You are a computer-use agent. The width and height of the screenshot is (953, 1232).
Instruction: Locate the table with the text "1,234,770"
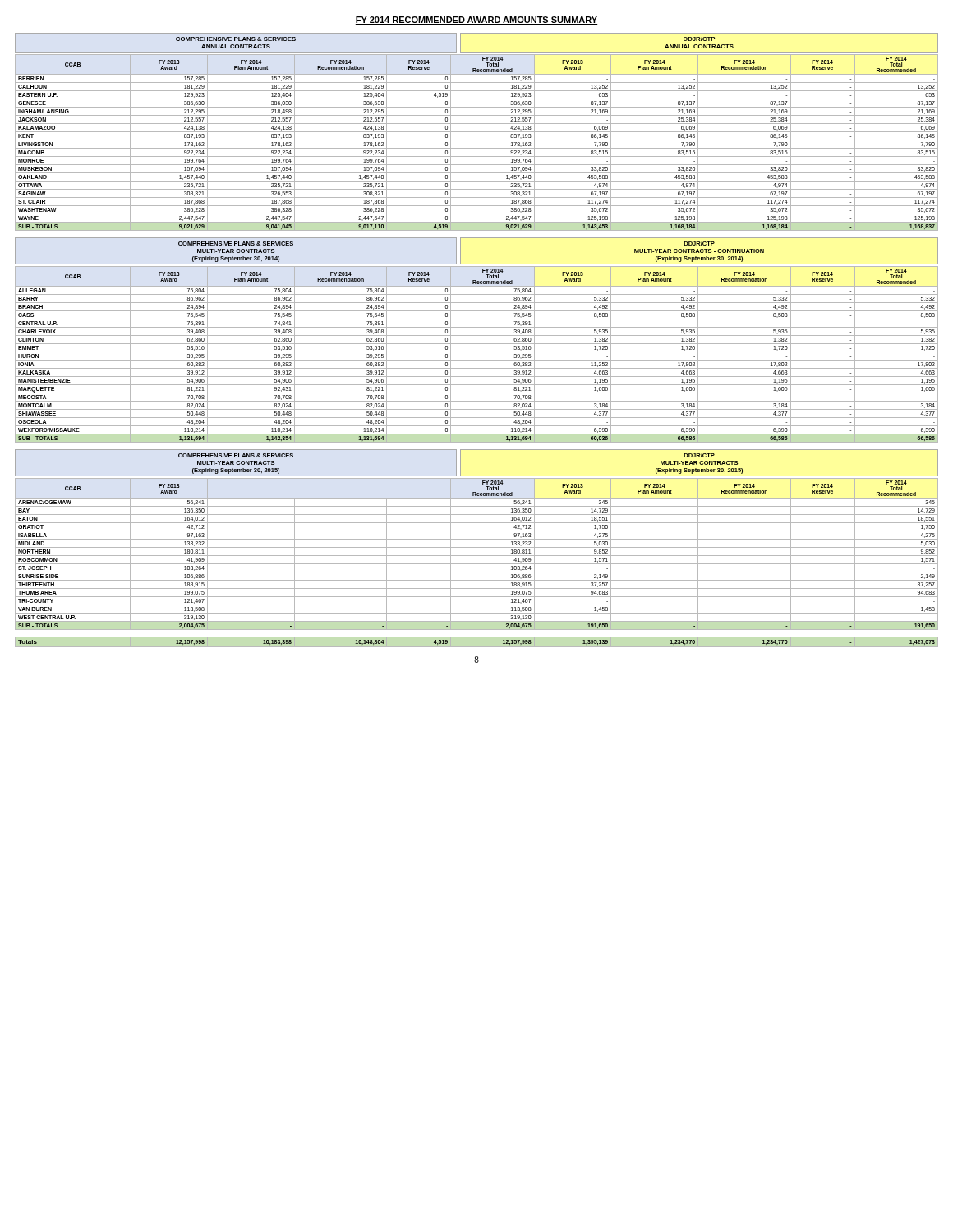pyautogui.click(x=476, y=642)
